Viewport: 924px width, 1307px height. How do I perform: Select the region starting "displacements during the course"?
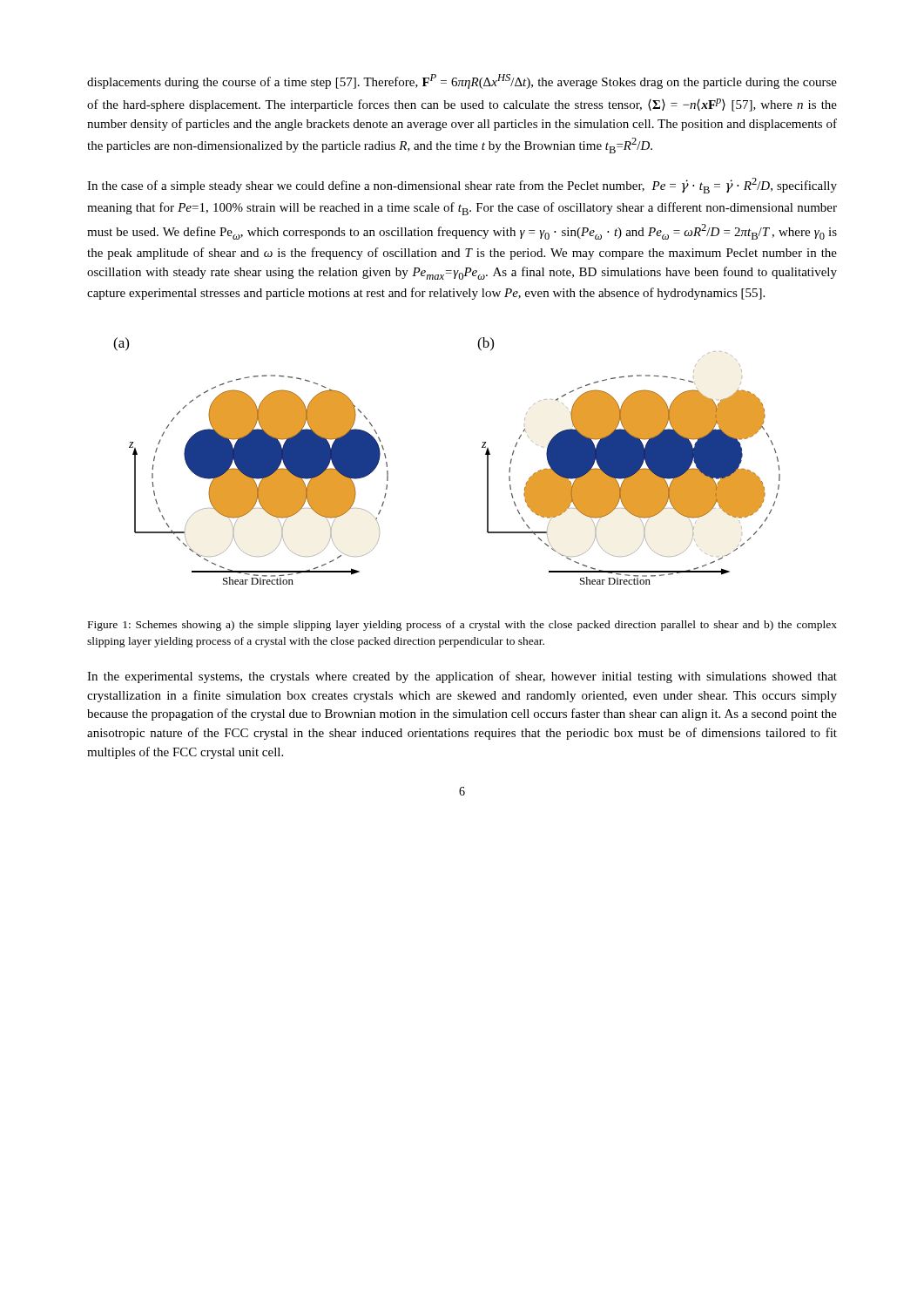(462, 114)
